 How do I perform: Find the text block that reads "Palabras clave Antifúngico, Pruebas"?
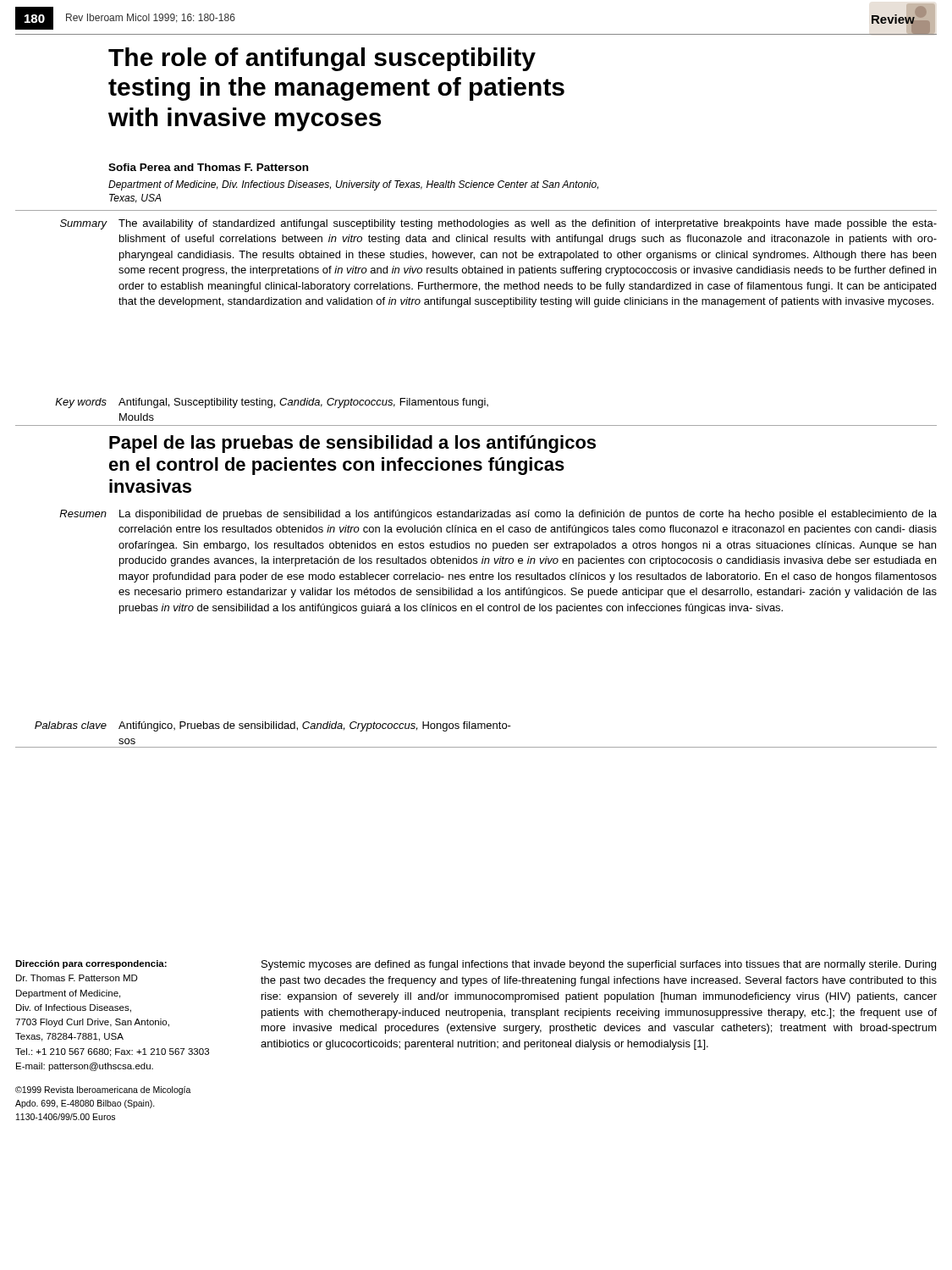point(476,734)
